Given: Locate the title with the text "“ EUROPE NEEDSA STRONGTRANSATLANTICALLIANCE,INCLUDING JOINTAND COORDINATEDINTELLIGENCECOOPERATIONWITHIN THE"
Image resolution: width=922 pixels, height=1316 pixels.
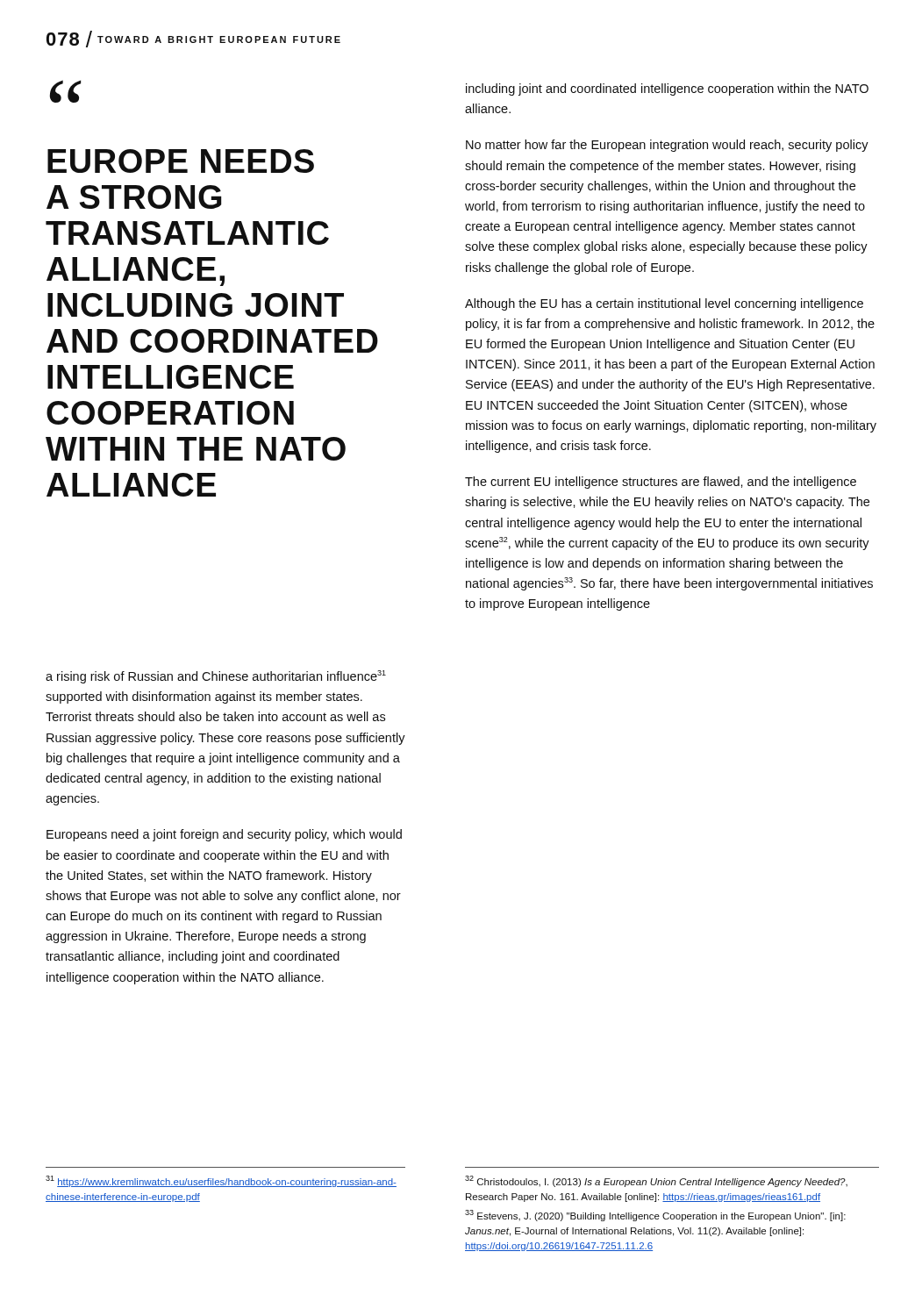Looking at the screenshot, I should pyautogui.click(x=225, y=291).
